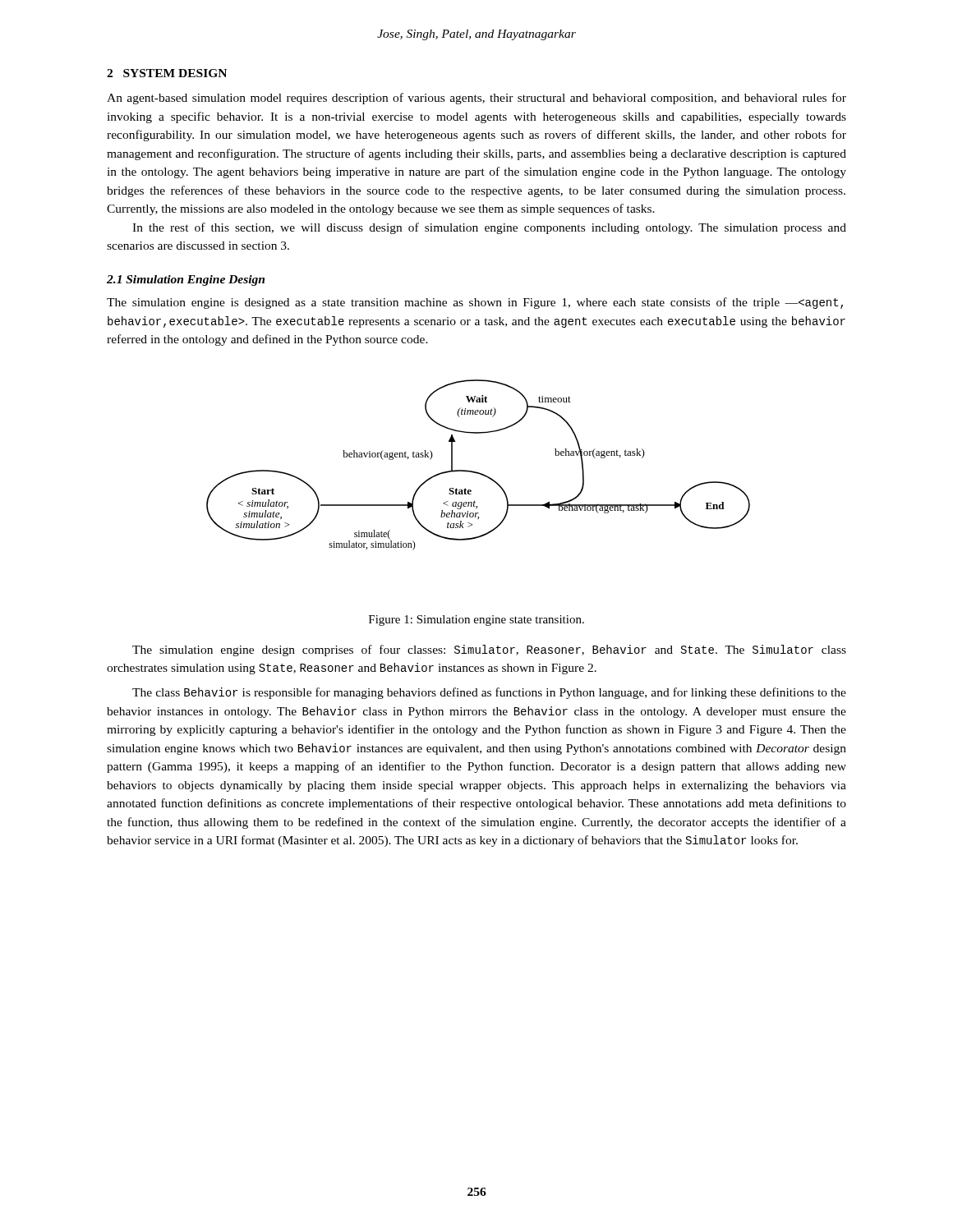This screenshot has height=1232, width=953.
Task: Select the block starting "Figure 1: Simulation engine state"
Action: (x=476, y=619)
